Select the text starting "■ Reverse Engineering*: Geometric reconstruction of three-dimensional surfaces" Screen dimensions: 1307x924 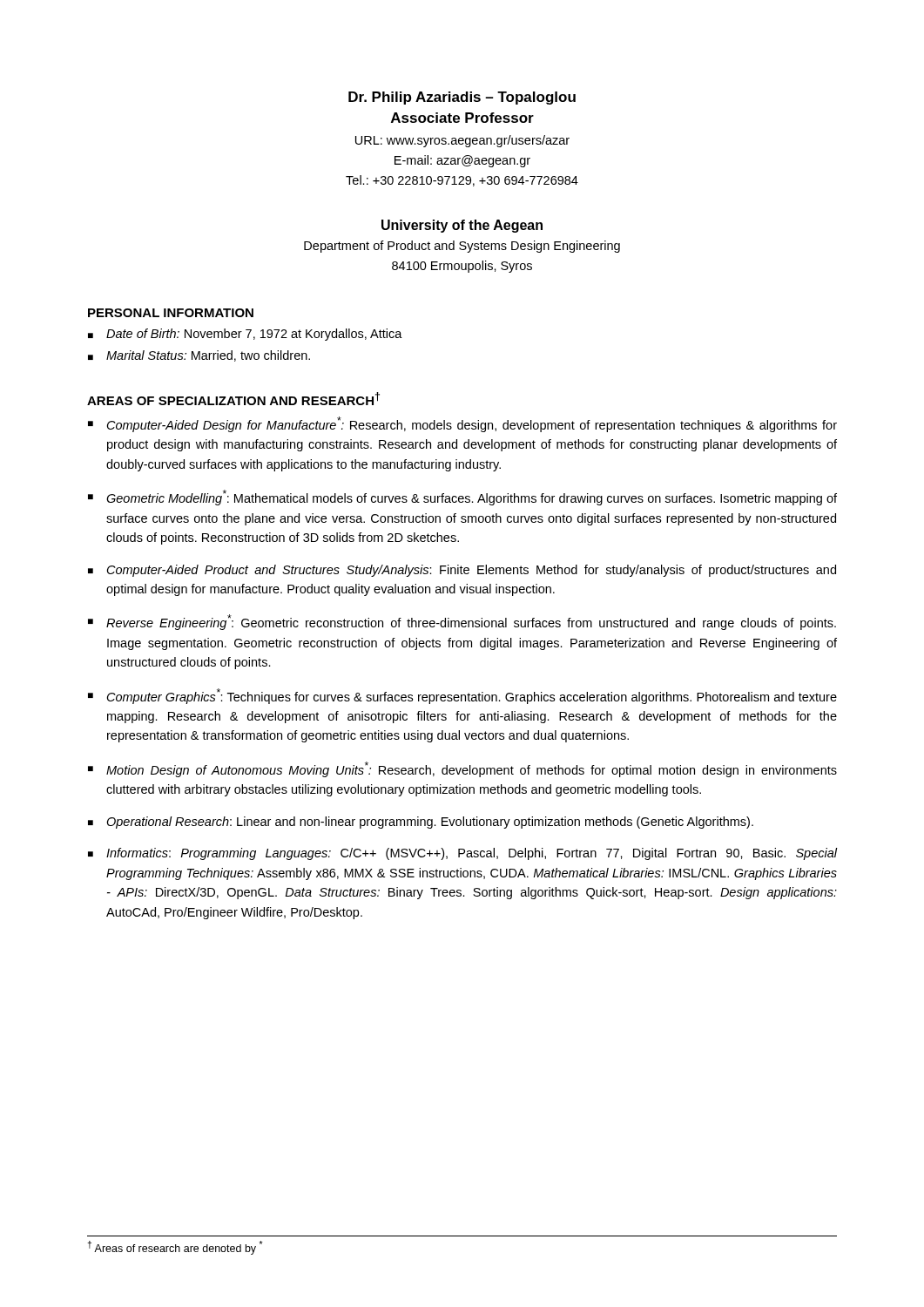pos(462,642)
